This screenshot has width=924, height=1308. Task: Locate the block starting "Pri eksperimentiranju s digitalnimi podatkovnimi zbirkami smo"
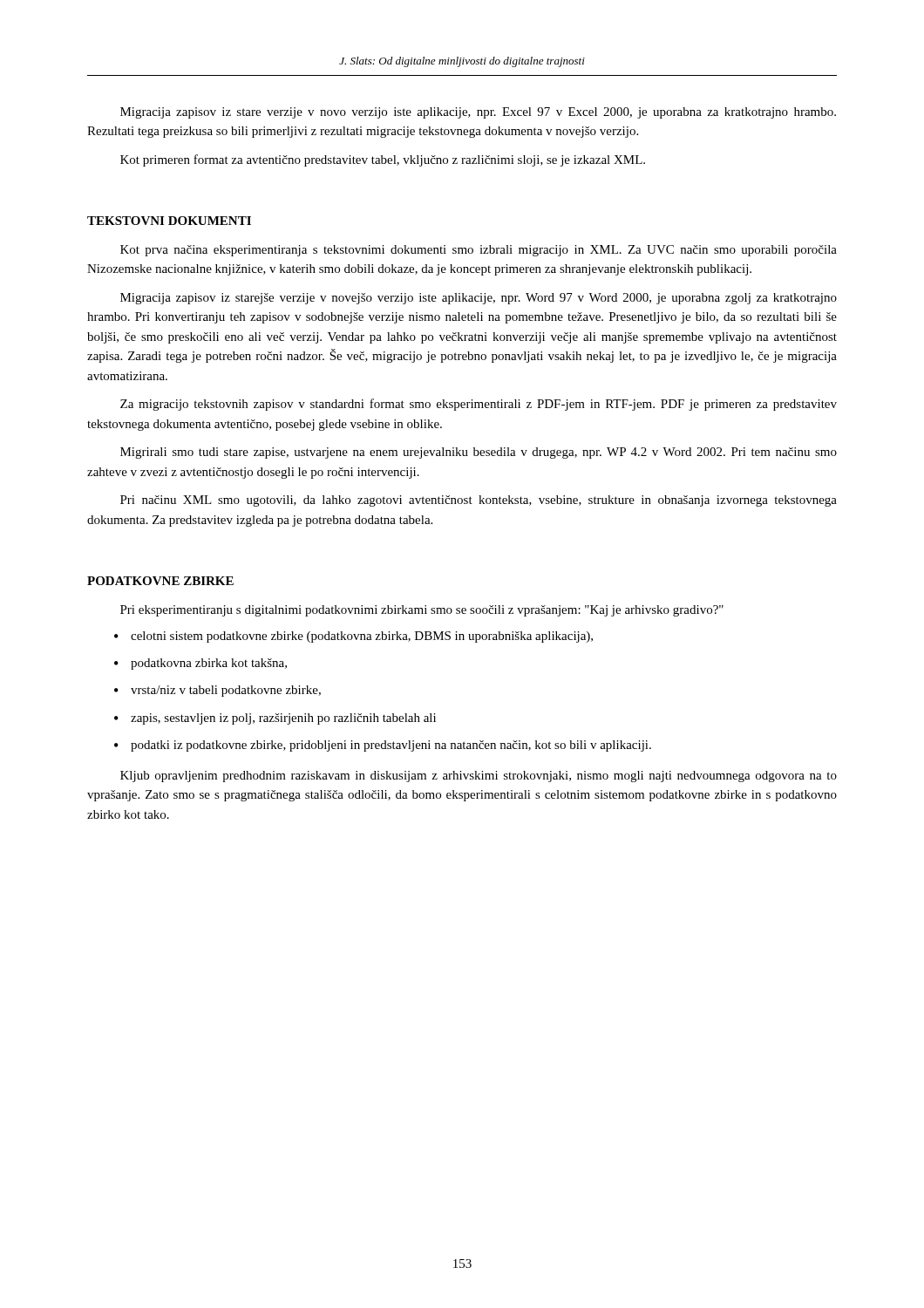pos(422,609)
